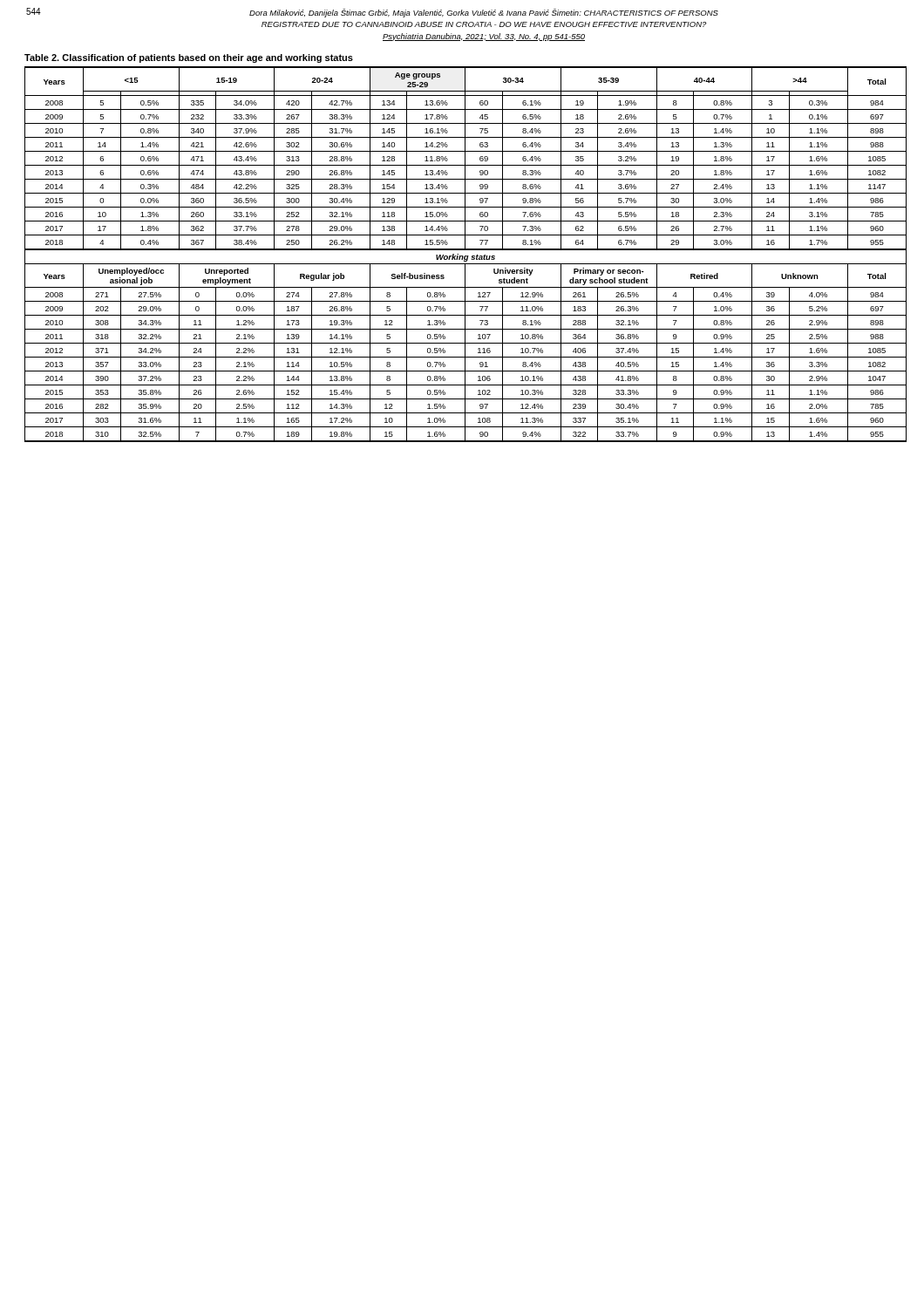The image size is (924, 1308).
Task: Locate the table with the text "University student"
Action: click(x=465, y=254)
